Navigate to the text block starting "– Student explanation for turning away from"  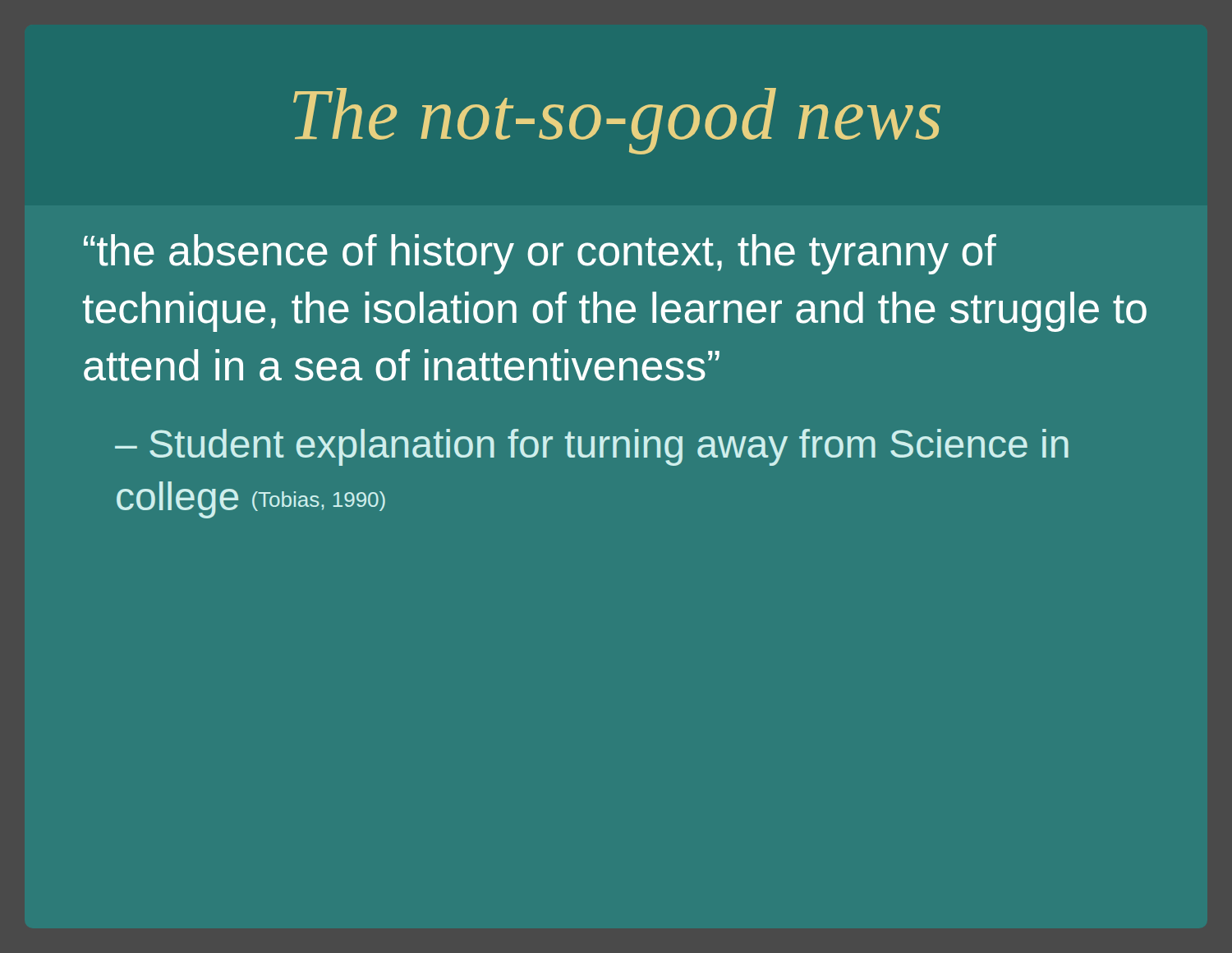593,470
